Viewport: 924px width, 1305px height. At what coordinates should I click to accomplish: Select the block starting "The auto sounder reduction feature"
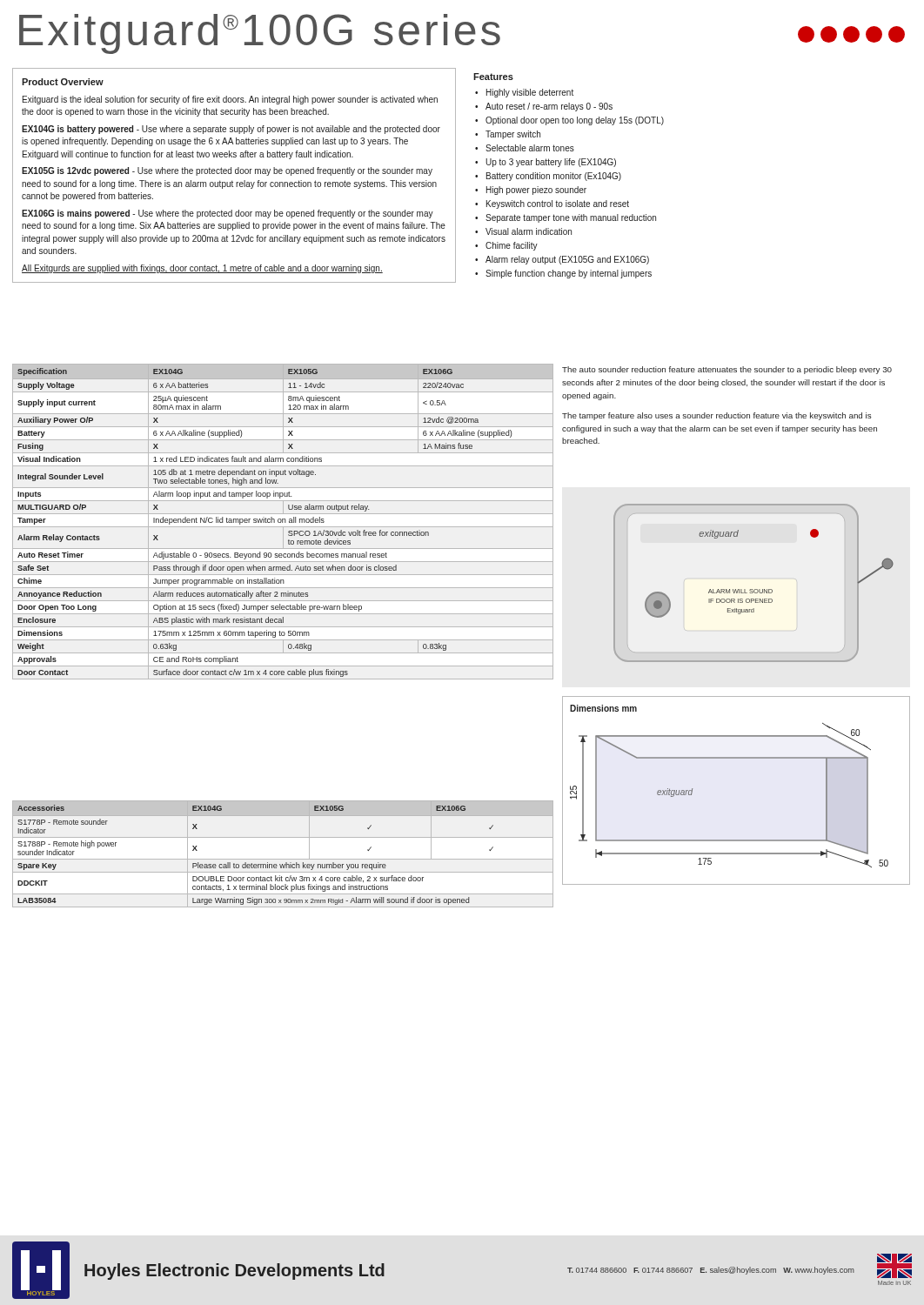tap(736, 406)
